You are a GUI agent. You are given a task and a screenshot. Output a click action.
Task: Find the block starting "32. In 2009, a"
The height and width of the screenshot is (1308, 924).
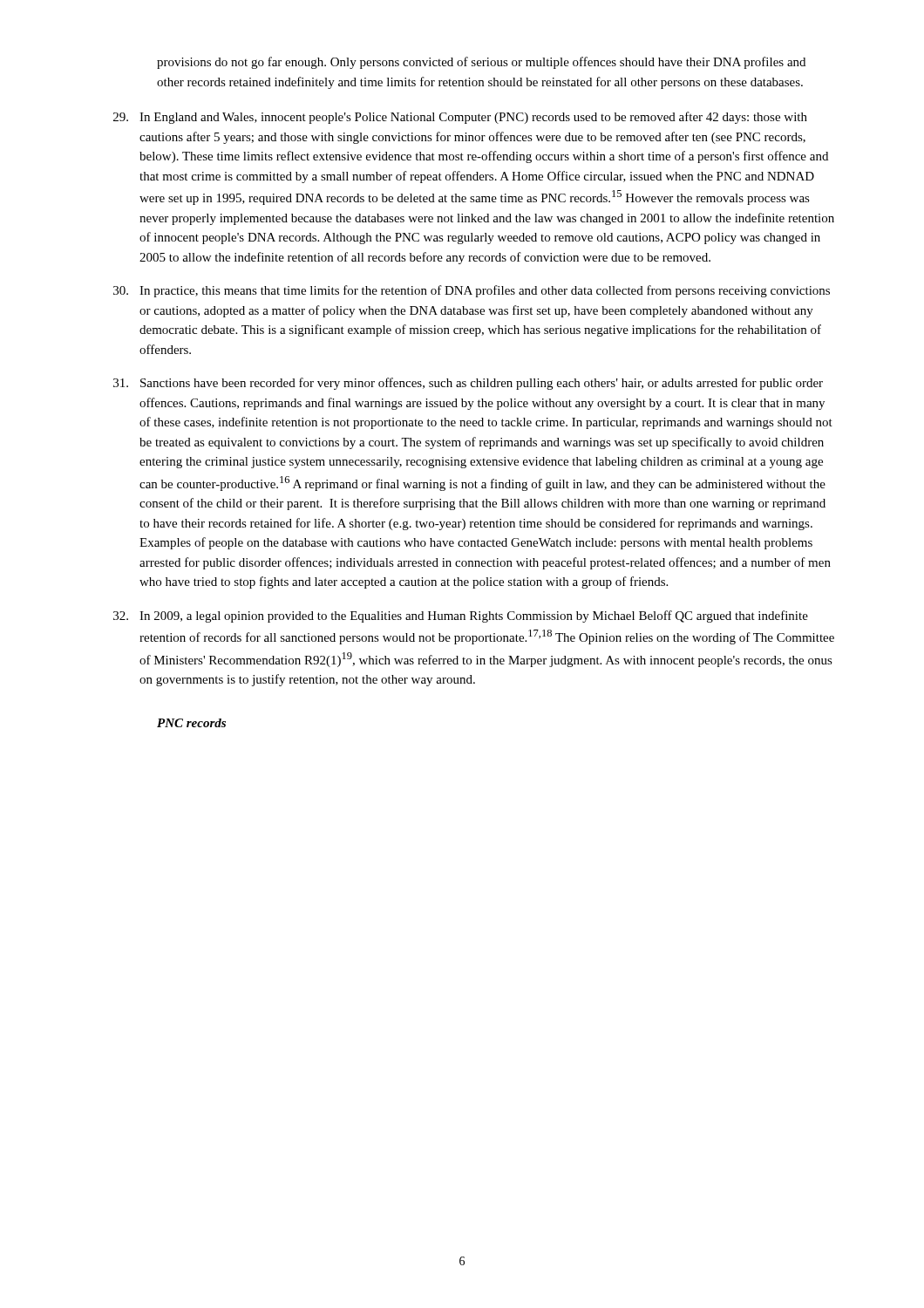pos(462,647)
